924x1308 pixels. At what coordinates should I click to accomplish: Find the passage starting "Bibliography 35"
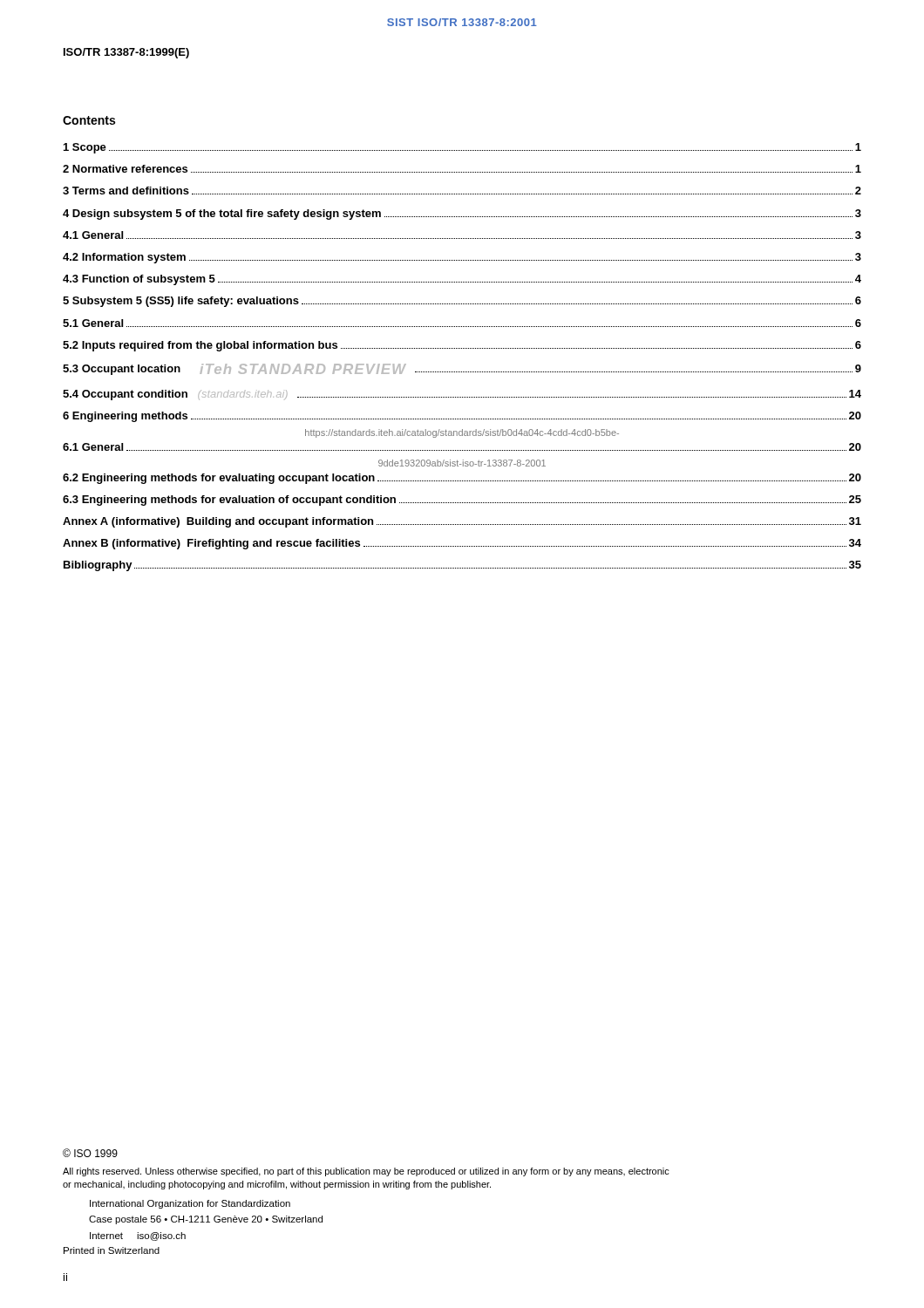[x=462, y=566]
